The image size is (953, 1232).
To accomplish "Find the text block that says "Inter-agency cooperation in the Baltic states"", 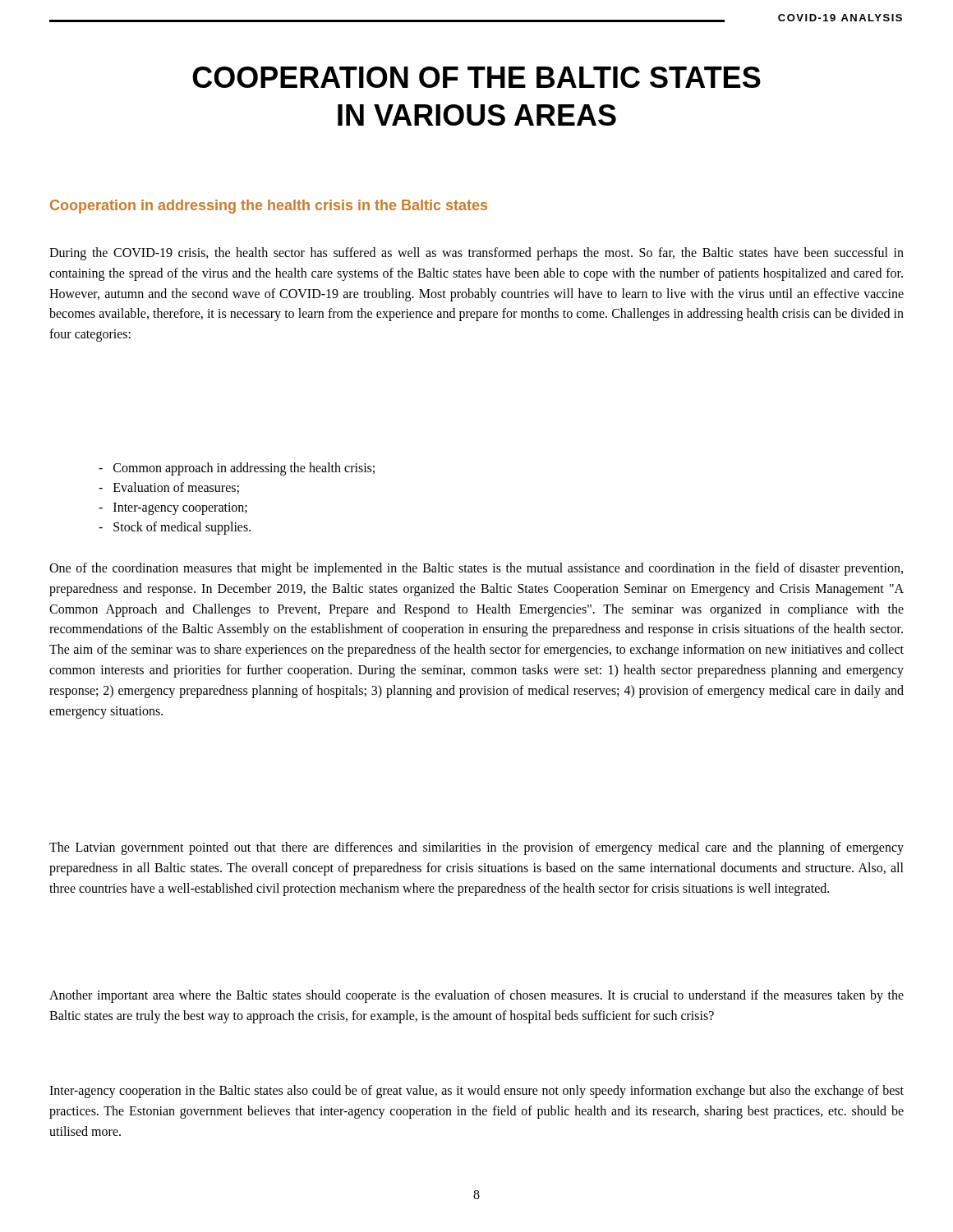I will coord(476,1111).
